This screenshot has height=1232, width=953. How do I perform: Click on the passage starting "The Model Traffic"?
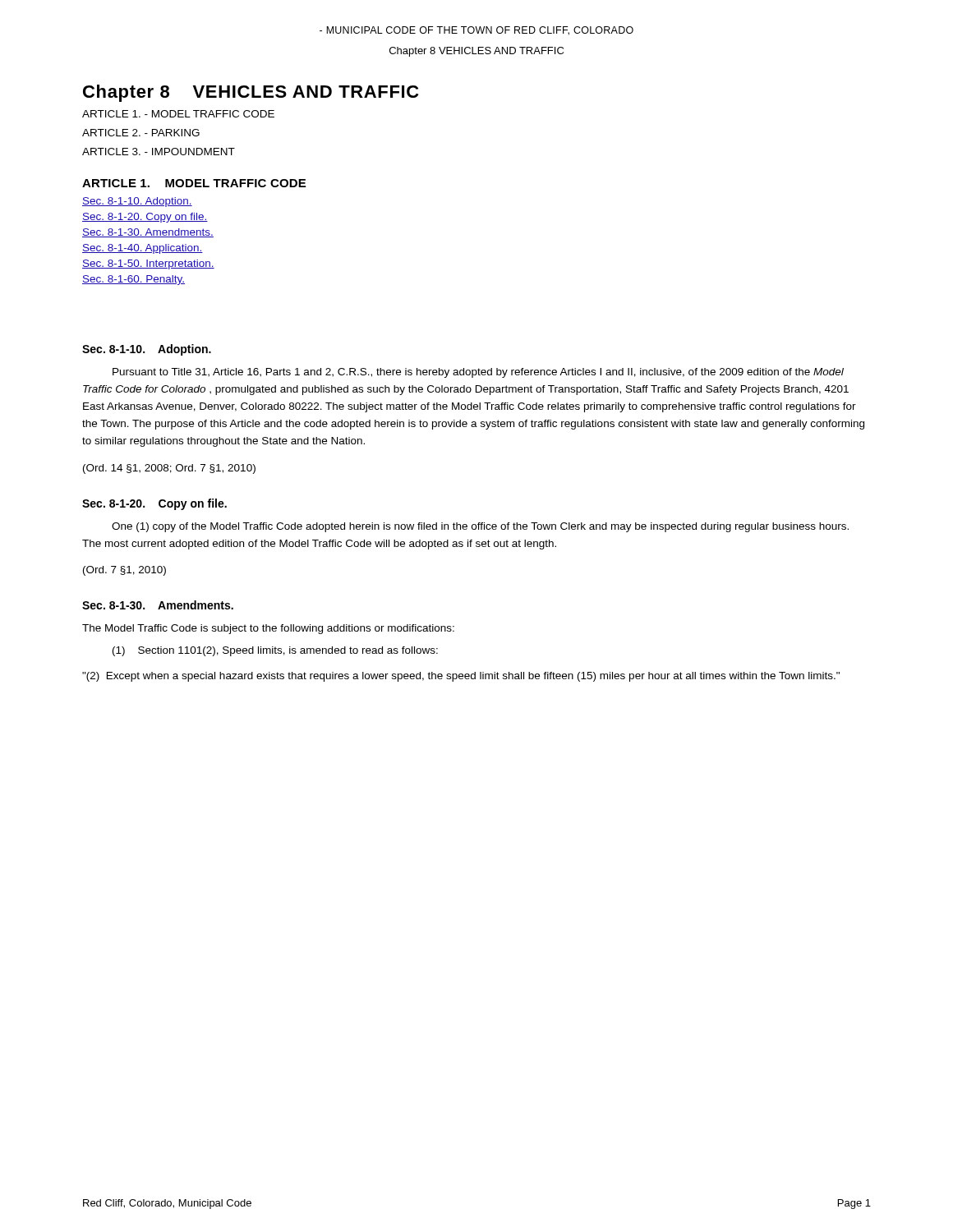tap(269, 628)
